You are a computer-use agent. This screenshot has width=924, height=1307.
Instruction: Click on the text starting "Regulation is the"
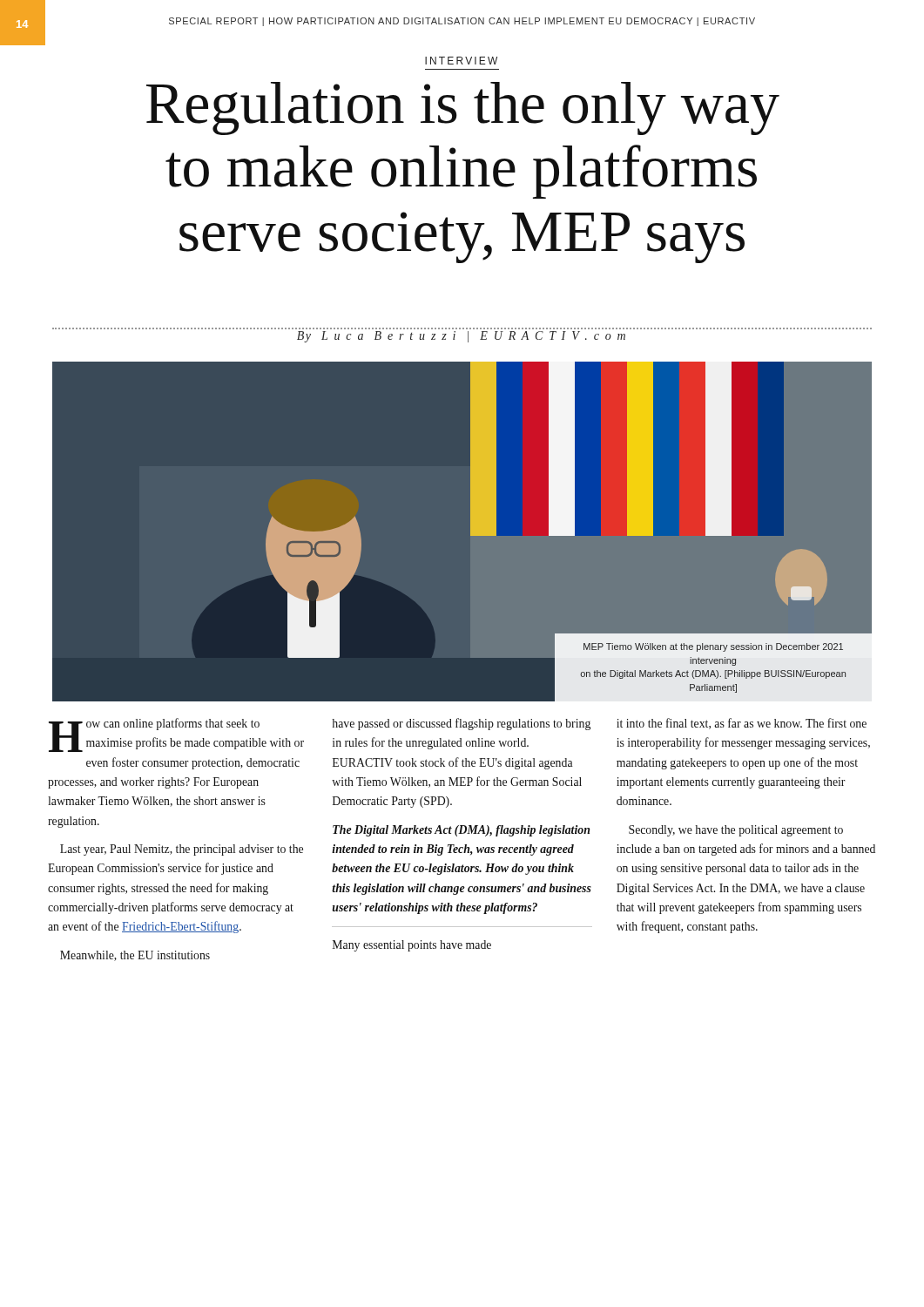(462, 167)
